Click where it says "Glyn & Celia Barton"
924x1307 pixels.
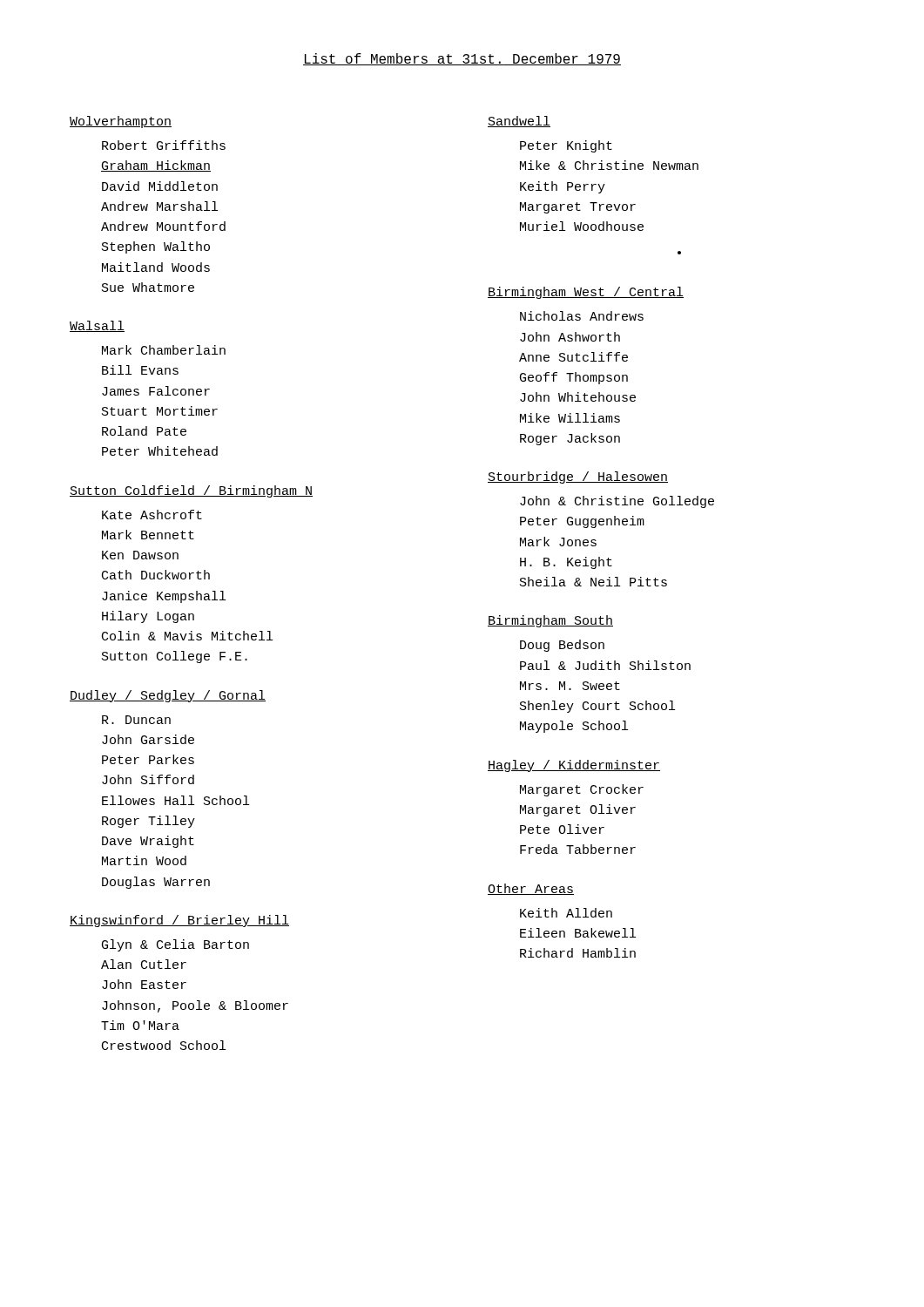[x=175, y=946]
